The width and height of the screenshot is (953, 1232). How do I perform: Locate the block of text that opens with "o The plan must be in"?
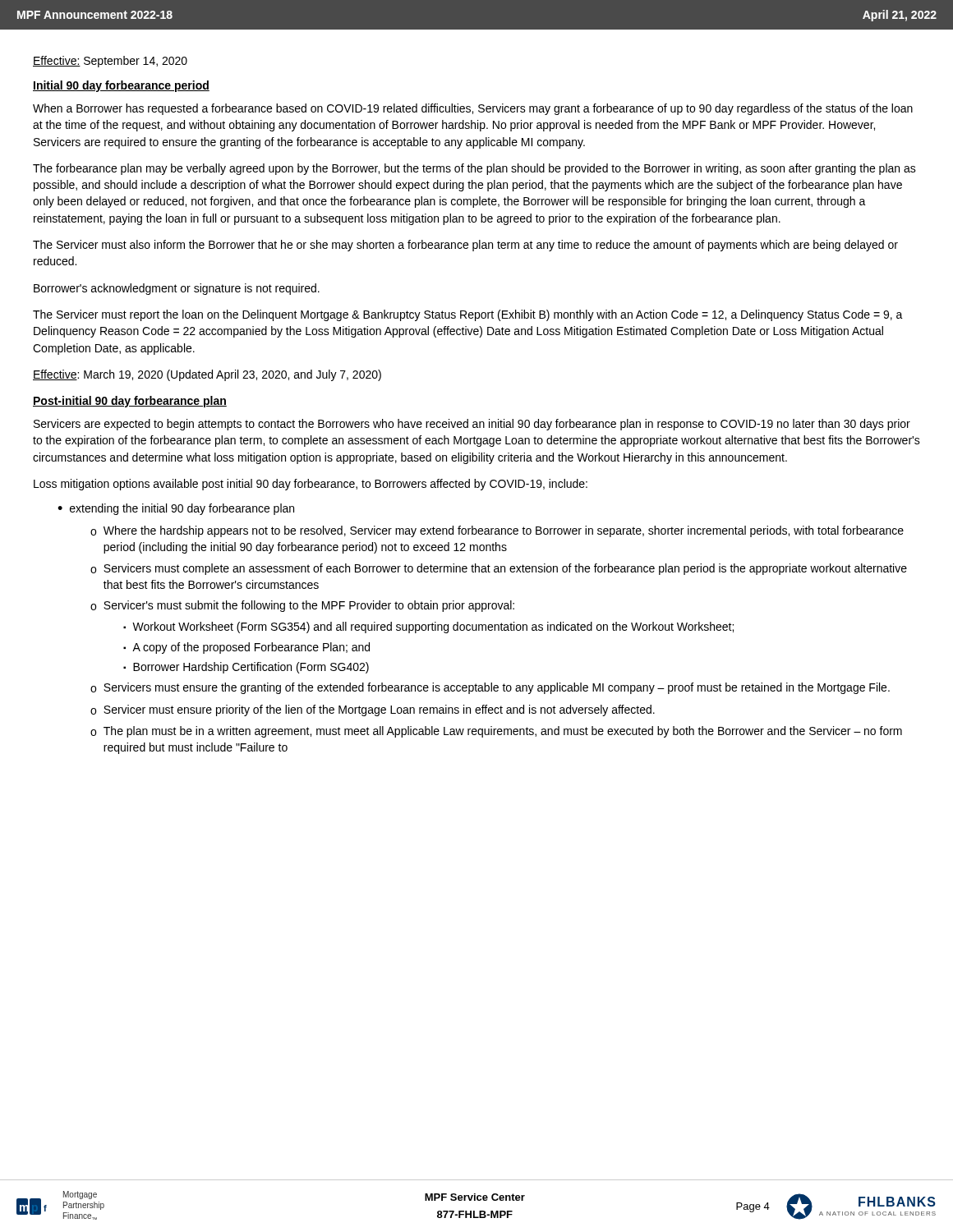coord(505,739)
